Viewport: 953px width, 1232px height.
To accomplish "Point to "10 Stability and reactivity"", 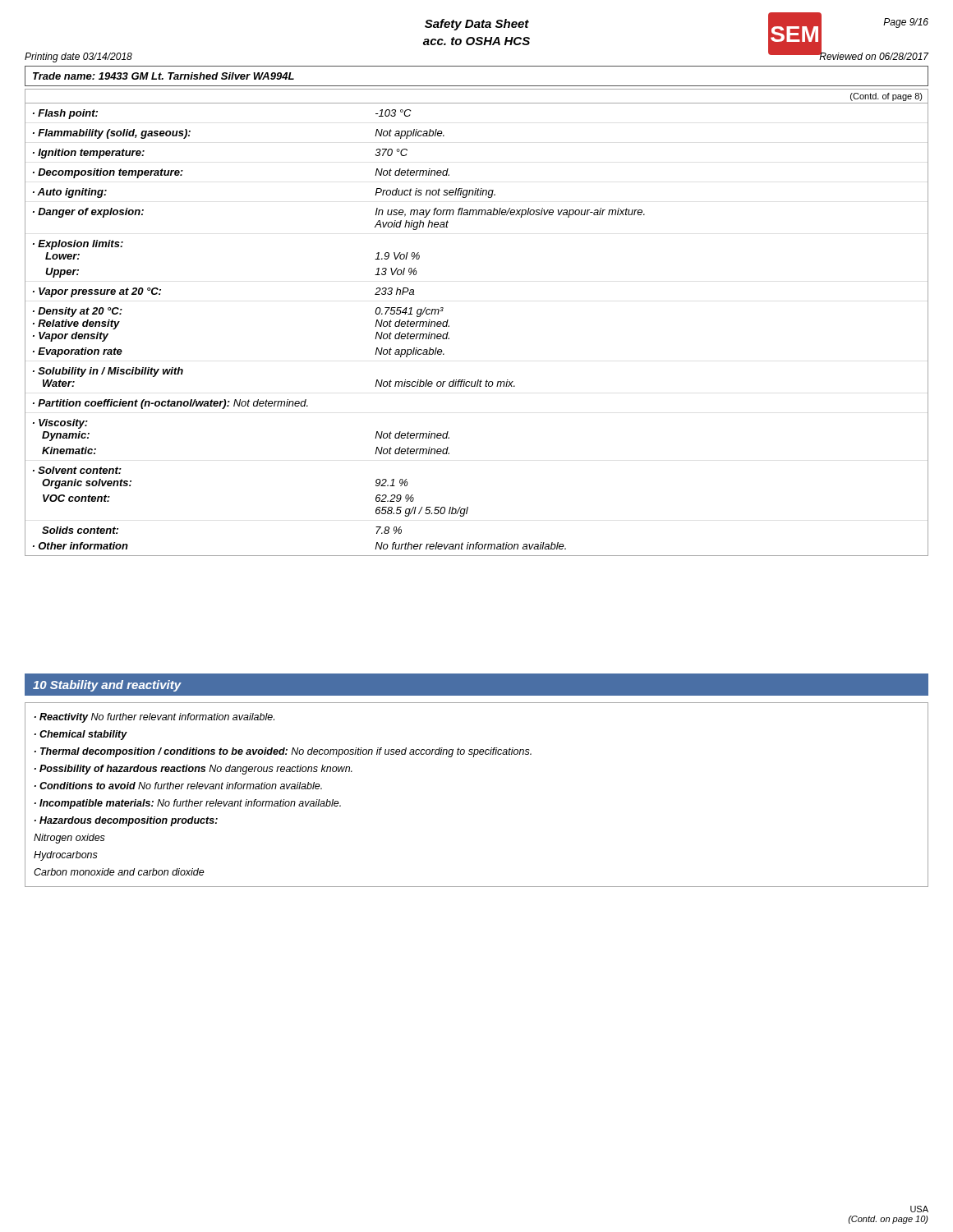I will point(107,685).
